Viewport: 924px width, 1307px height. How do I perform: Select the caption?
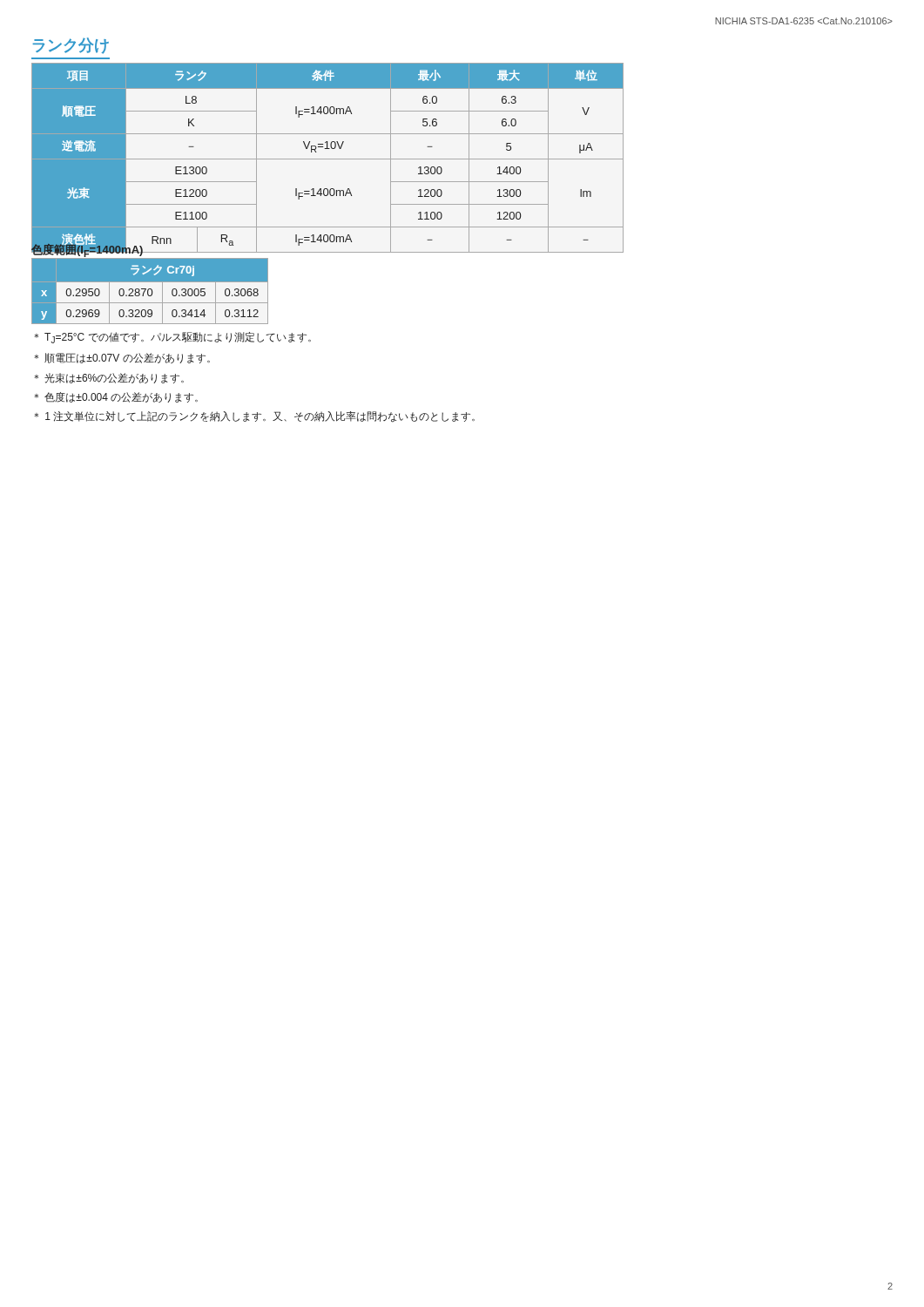click(x=87, y=251)
